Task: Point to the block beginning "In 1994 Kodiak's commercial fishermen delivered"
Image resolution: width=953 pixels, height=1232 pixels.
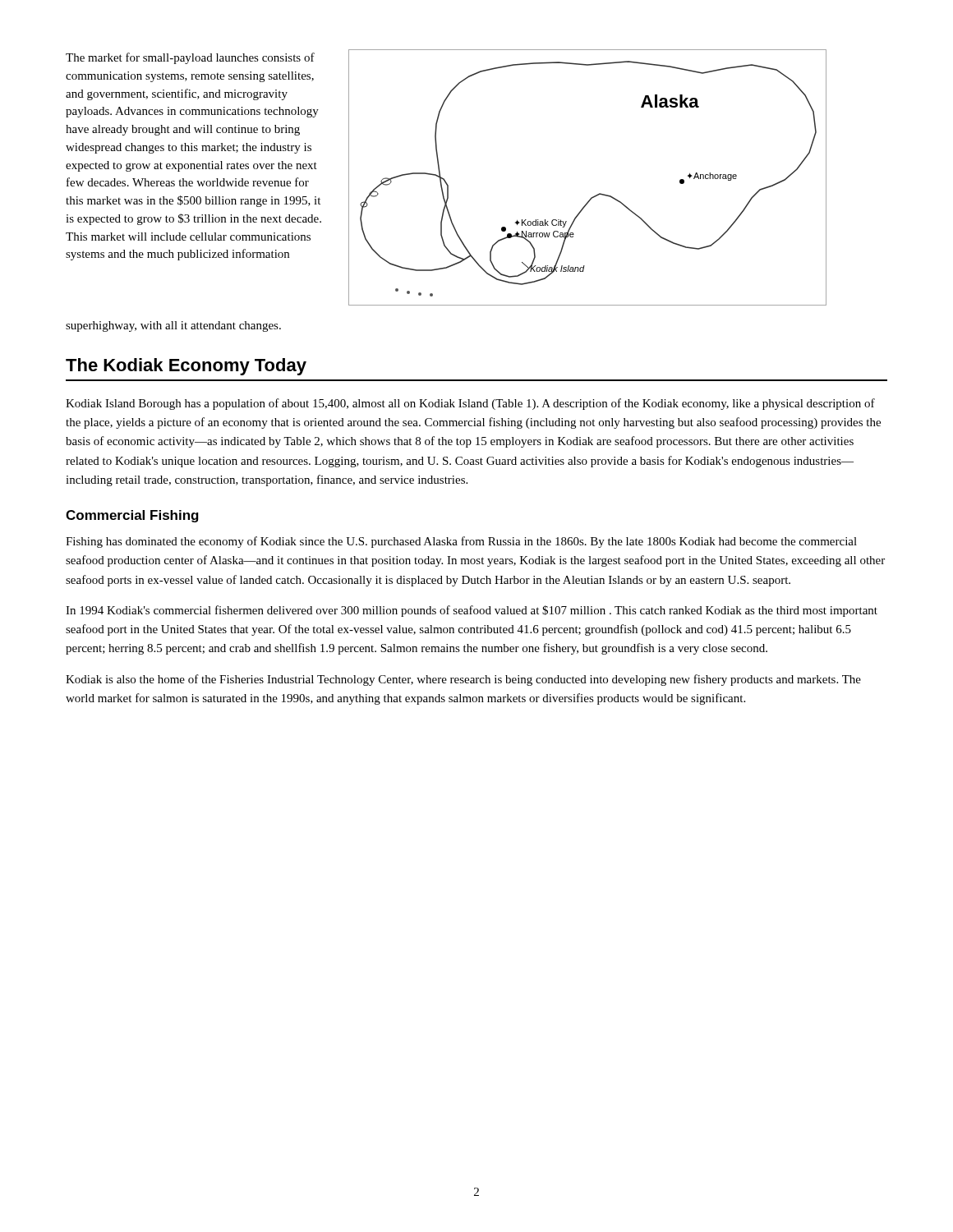Action: coord(472,629)
